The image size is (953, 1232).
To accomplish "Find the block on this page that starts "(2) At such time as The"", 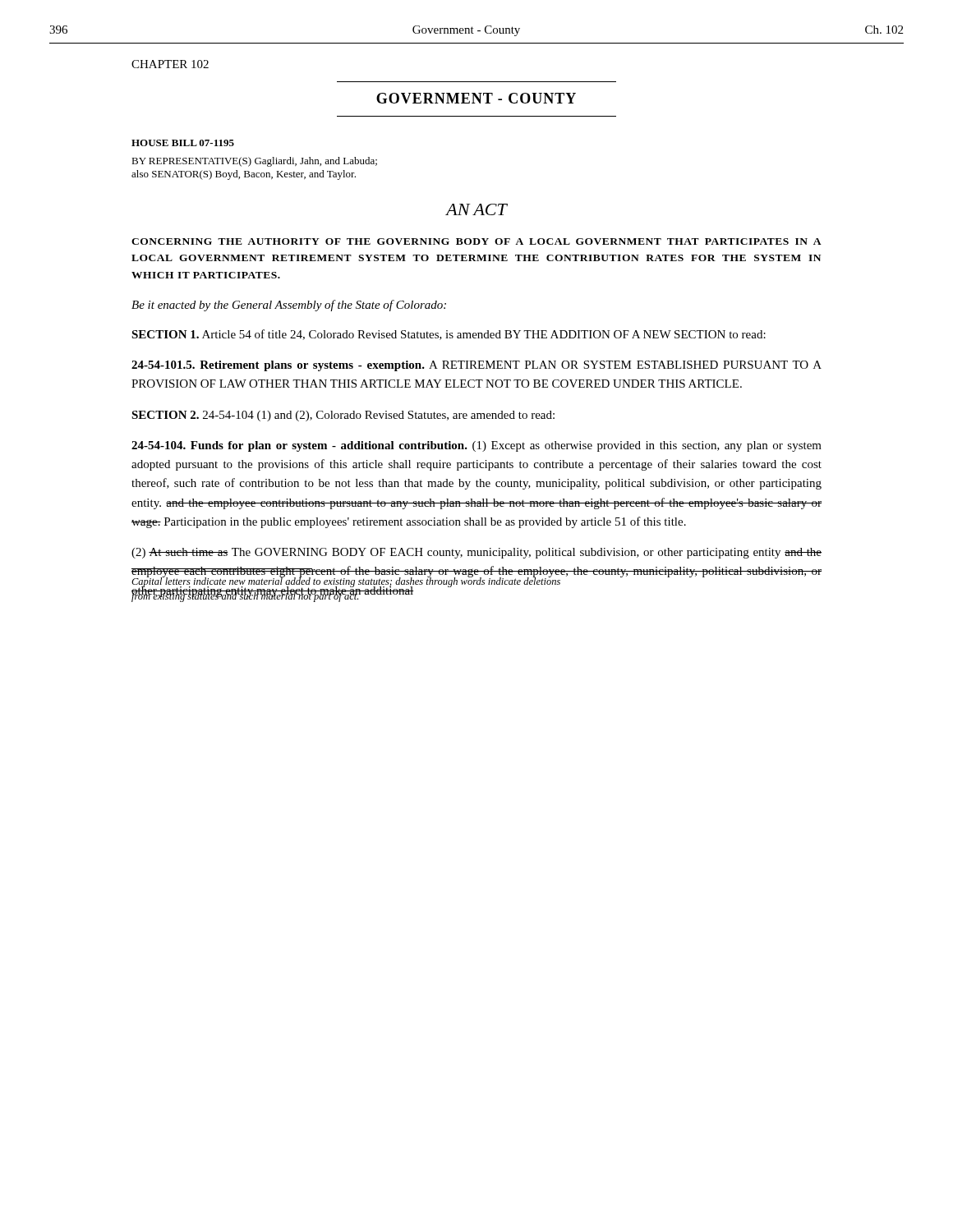I will point(476,571).
